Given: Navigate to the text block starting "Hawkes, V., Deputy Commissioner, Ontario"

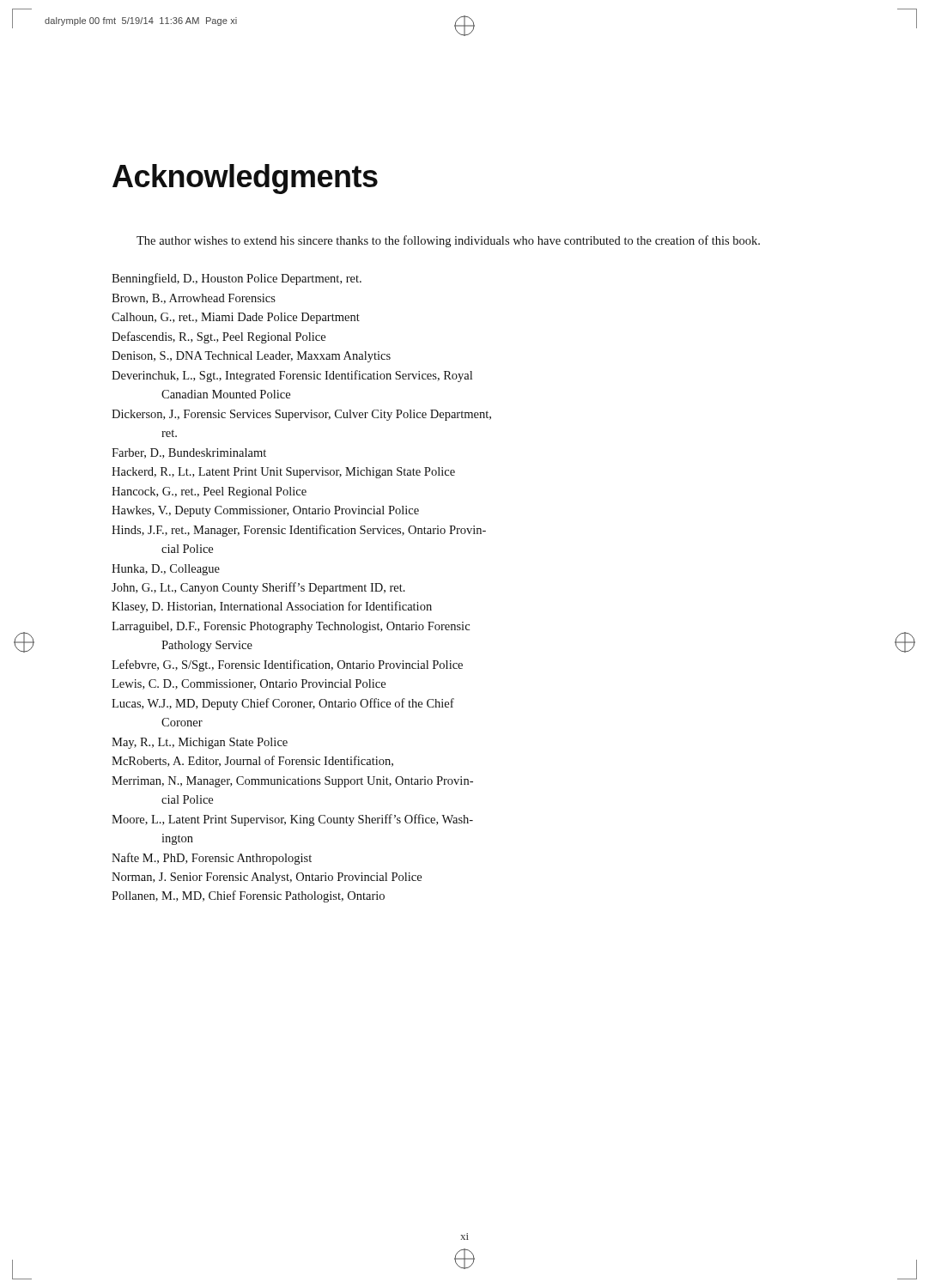Looking at the screenshot, I should click(265, 510).
